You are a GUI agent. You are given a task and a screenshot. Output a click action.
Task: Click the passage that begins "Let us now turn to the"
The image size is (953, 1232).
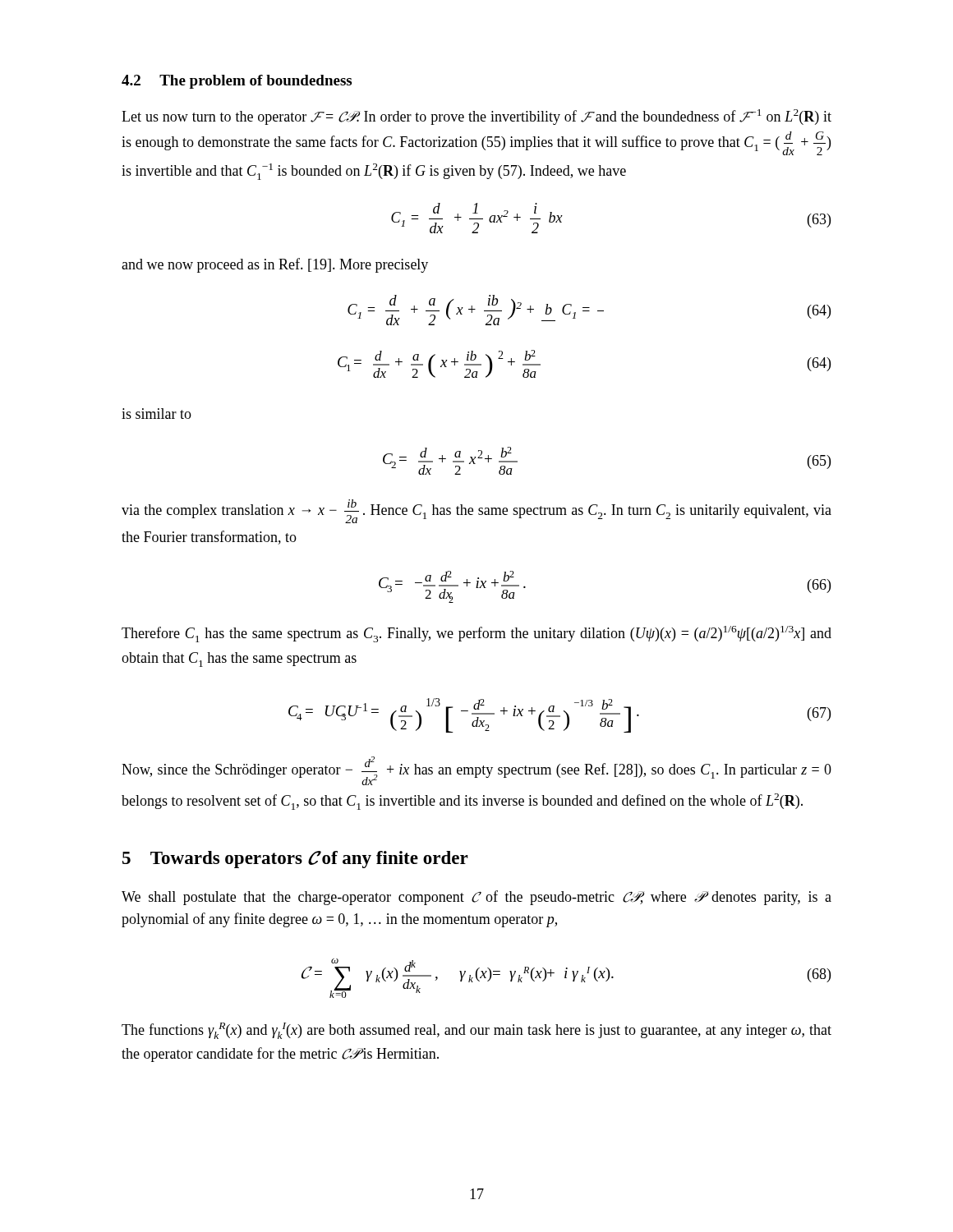pos(476,144)
